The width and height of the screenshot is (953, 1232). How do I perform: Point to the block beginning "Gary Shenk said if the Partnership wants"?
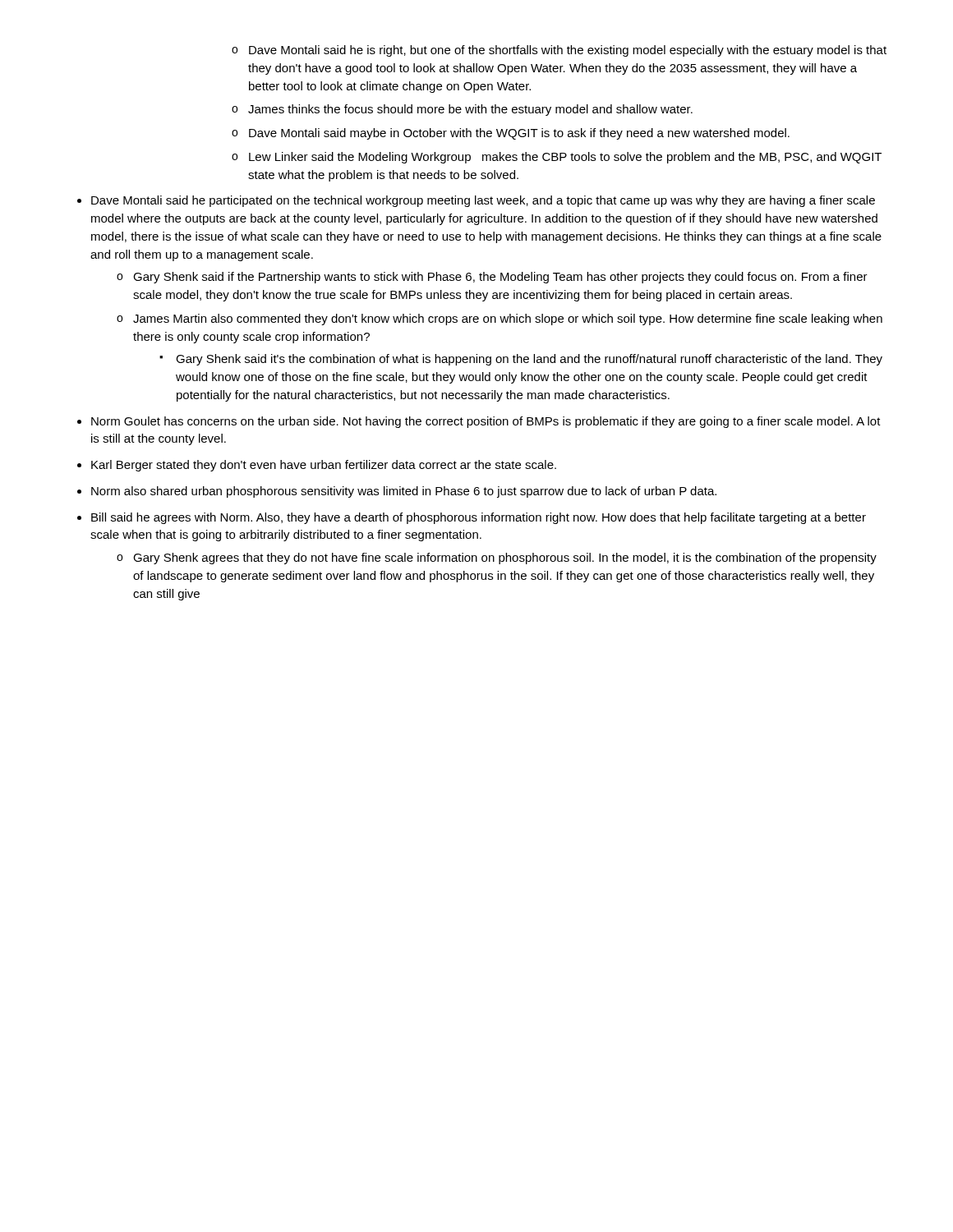(x=500, y=286)
